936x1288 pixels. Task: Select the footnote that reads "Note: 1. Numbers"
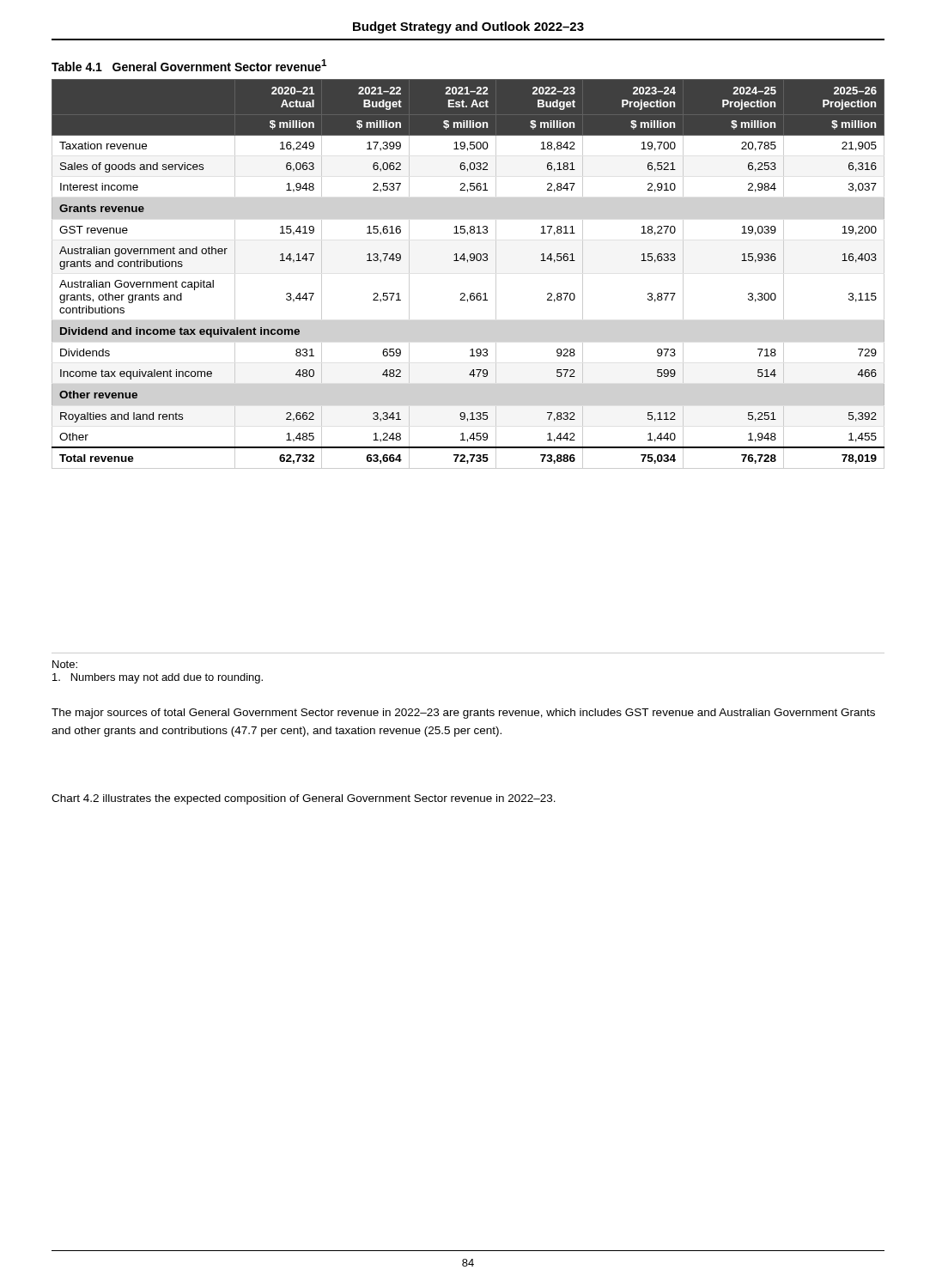click(158, 671)
